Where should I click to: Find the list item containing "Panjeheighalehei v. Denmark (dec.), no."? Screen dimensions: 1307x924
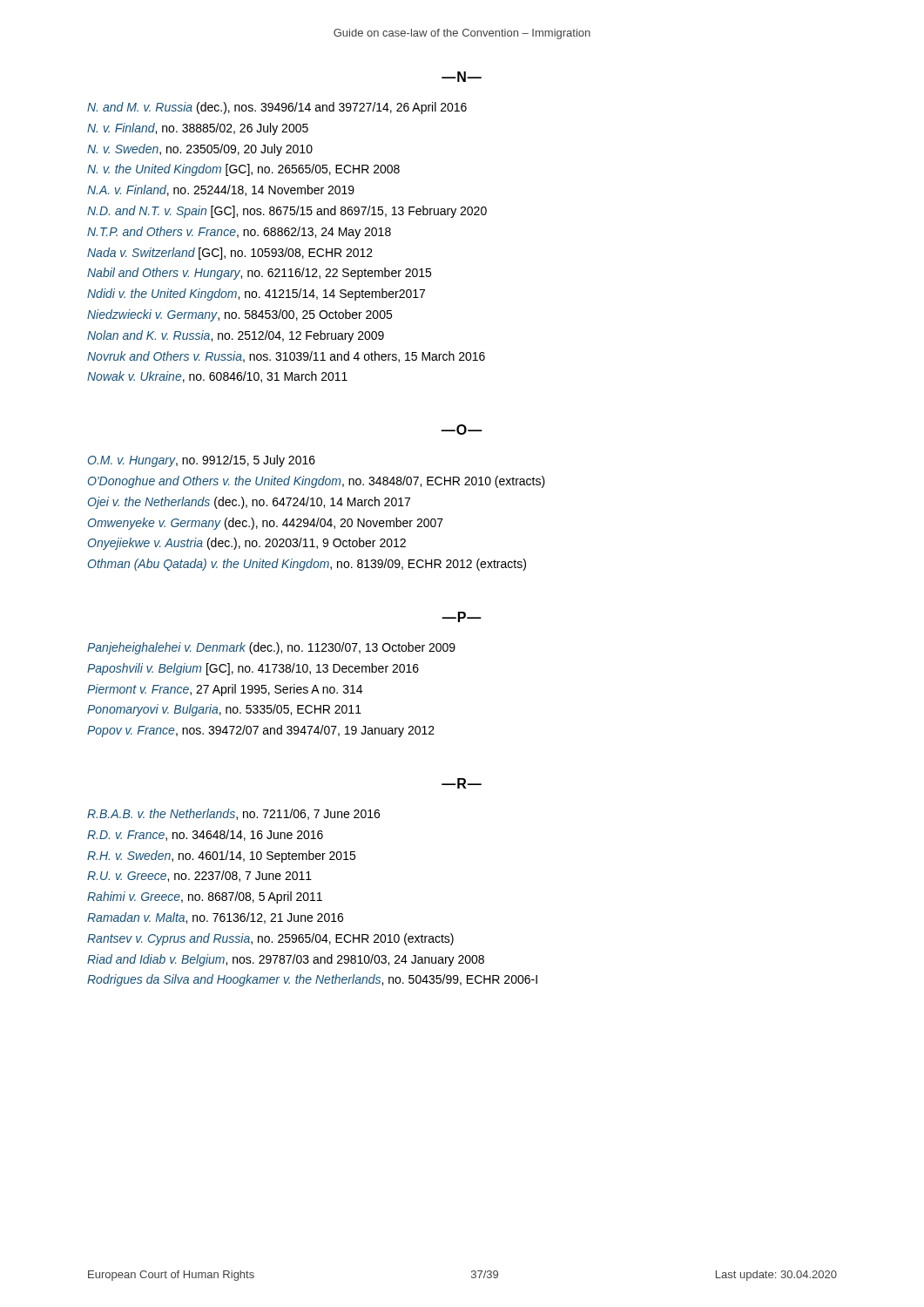271,647
